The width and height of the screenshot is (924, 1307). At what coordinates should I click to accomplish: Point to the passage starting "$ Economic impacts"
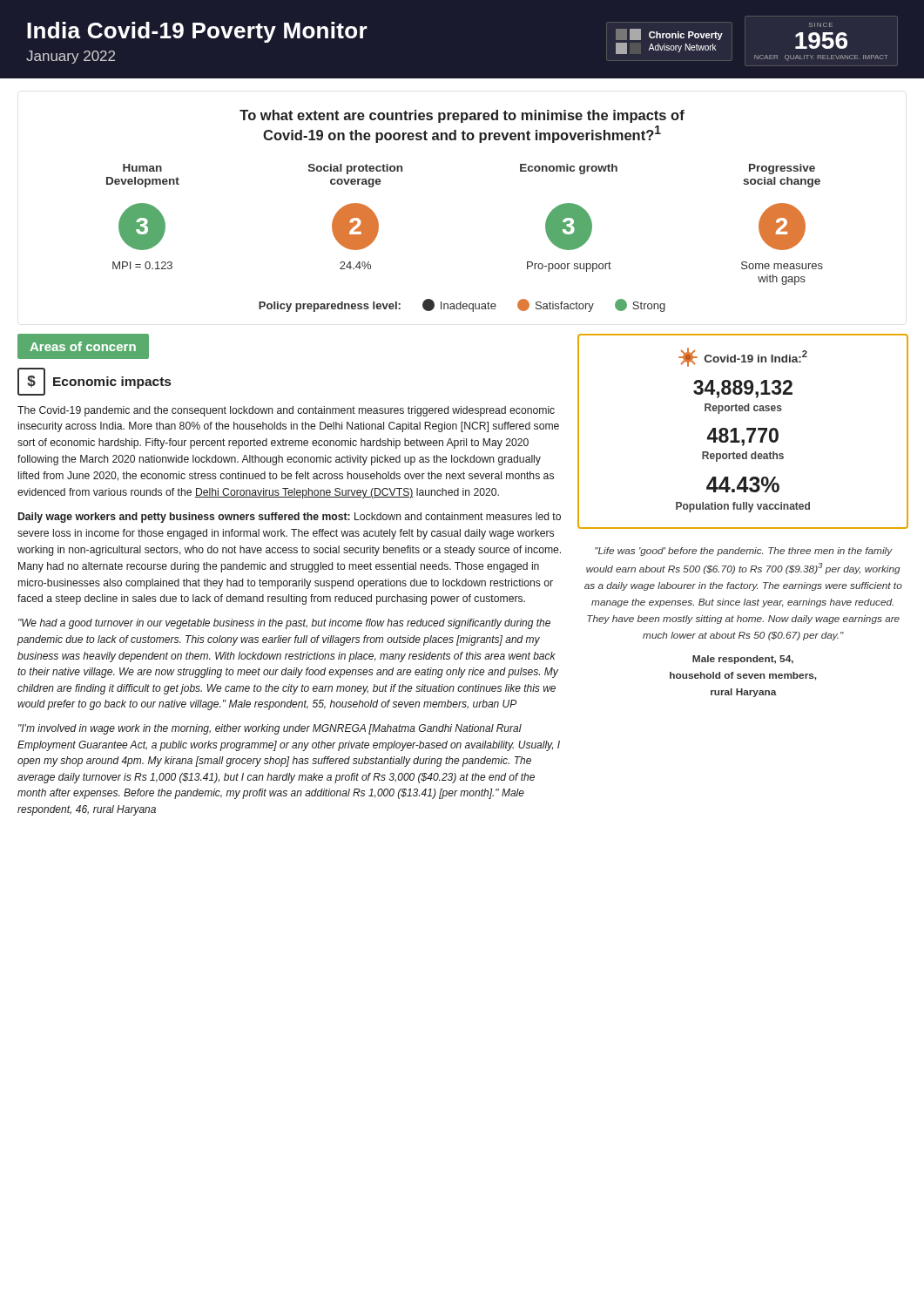click(94, 381)
